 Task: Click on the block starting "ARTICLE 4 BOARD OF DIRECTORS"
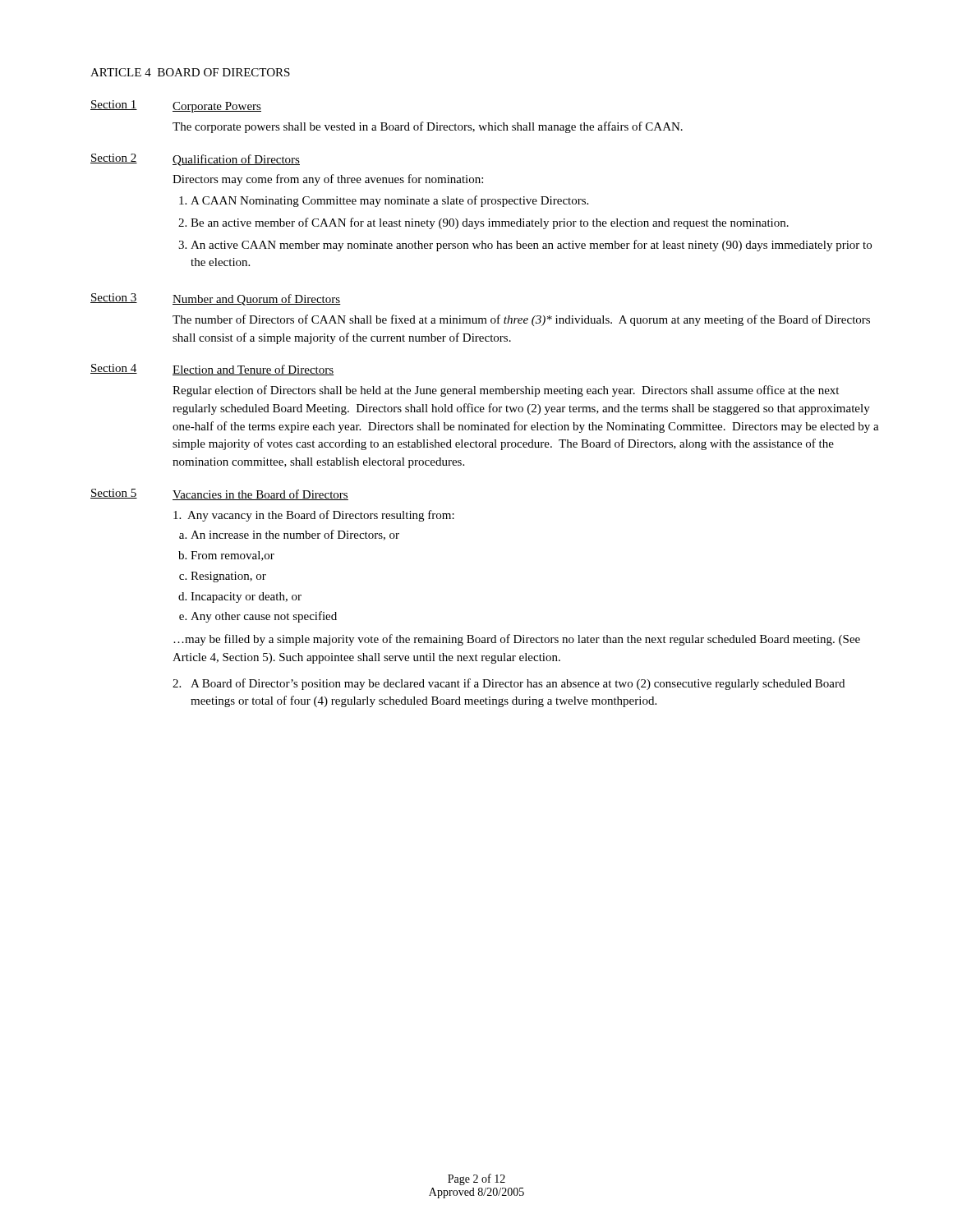coord(190,72)
